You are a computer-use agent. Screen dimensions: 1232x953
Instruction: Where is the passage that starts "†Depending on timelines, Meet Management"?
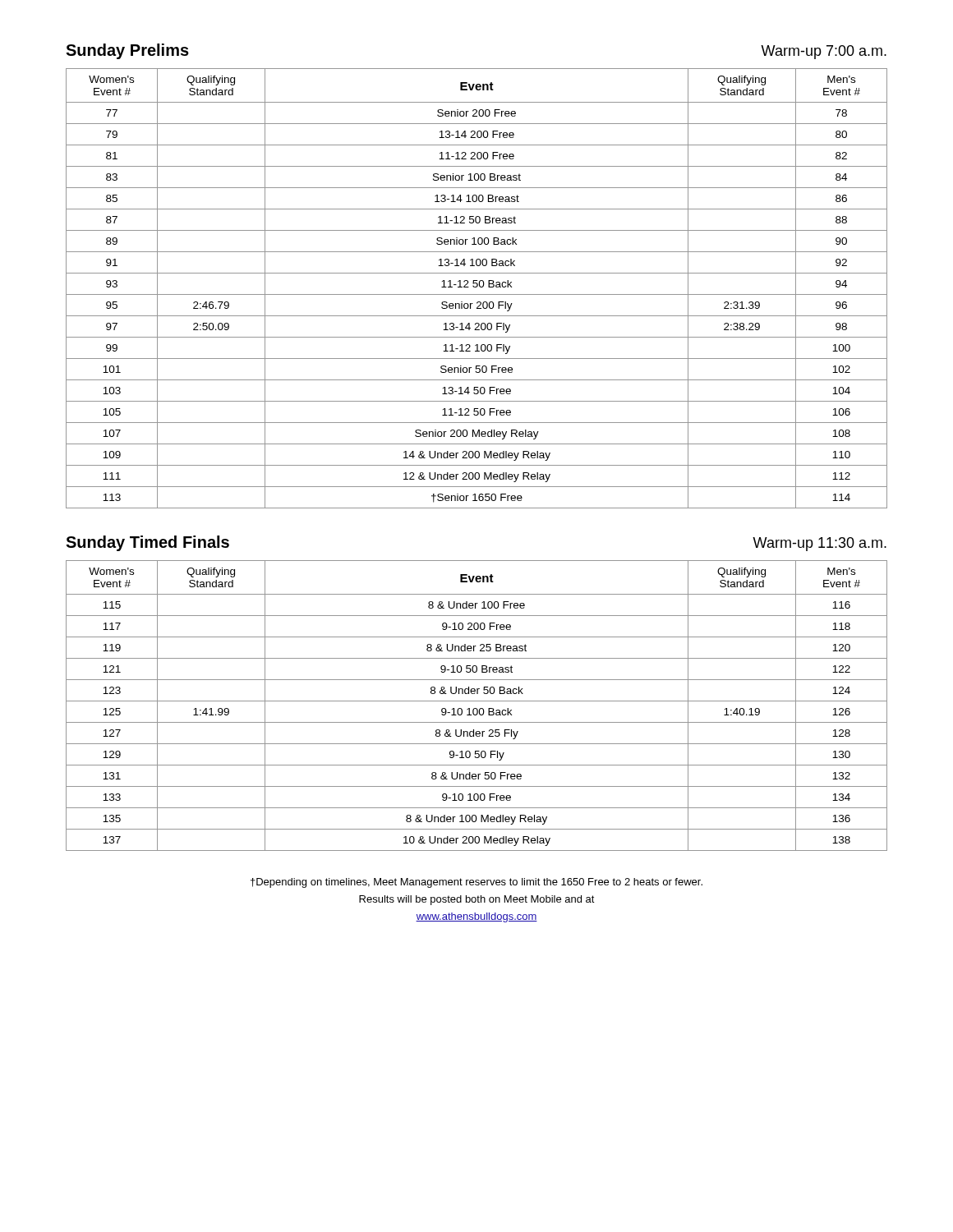pyautogui.click(x=476, y=899)
